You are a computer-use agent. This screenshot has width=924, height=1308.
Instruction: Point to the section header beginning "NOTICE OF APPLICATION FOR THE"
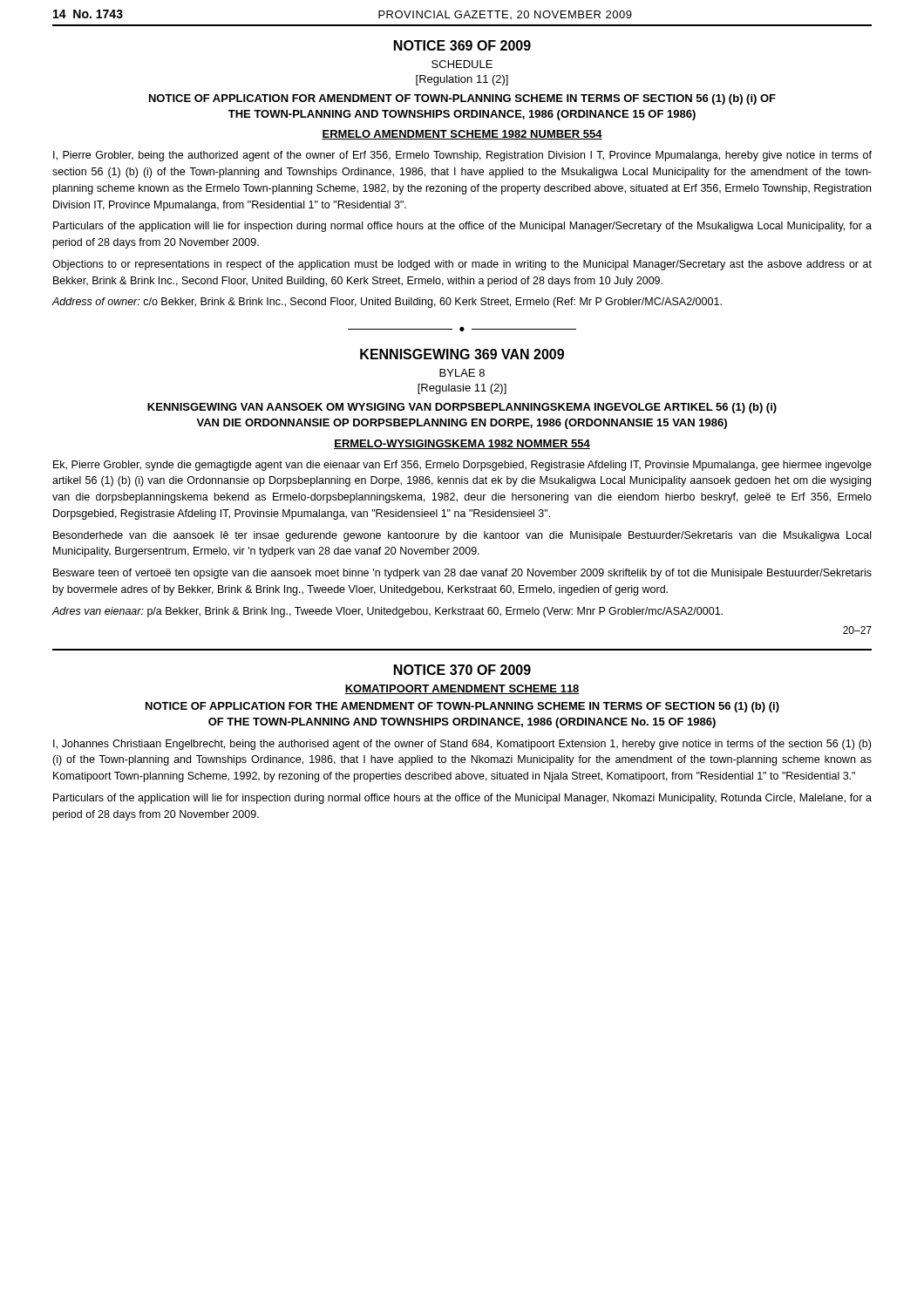462,714
